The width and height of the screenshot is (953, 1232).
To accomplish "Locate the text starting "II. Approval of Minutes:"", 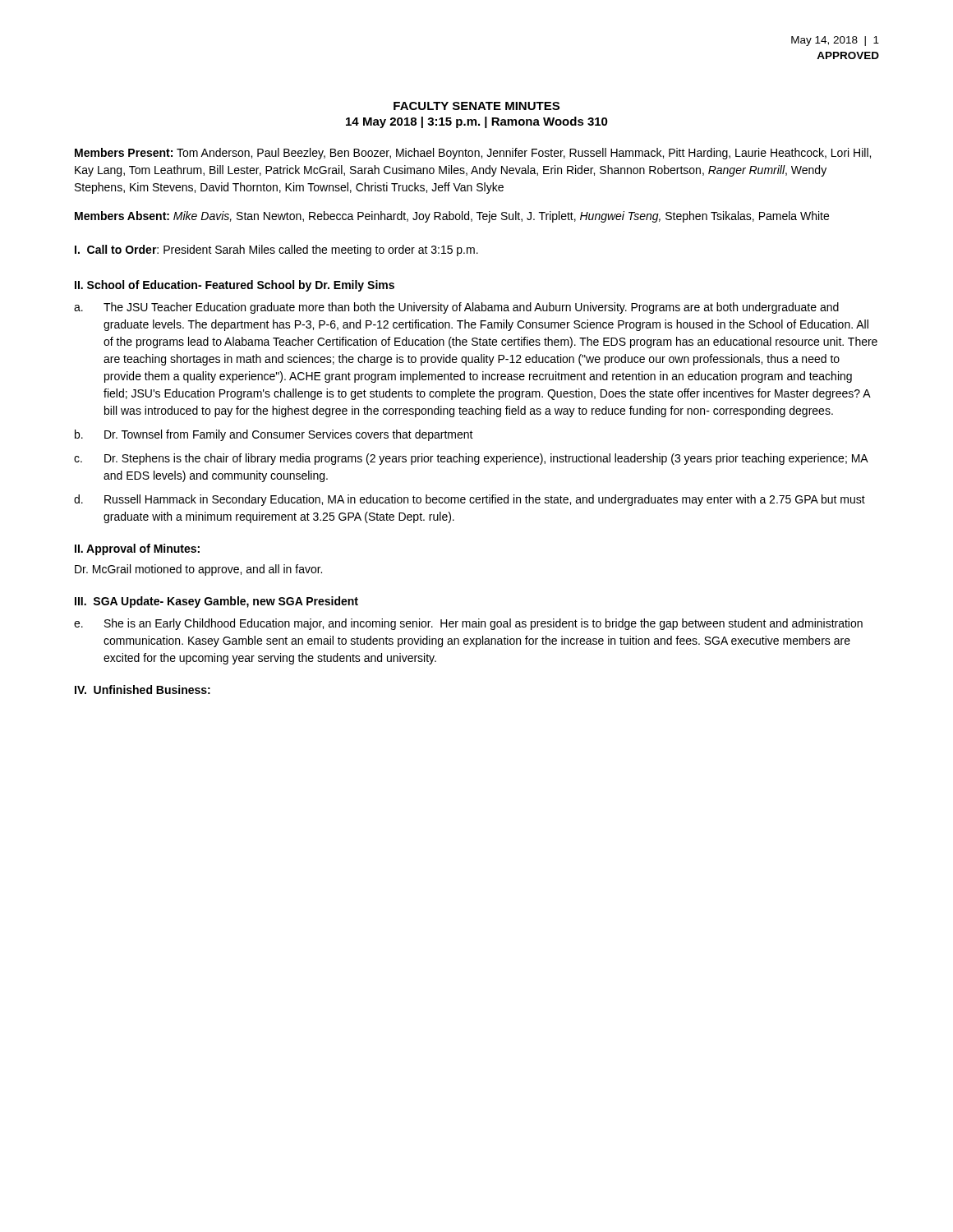I will click(x=137, y=549).
